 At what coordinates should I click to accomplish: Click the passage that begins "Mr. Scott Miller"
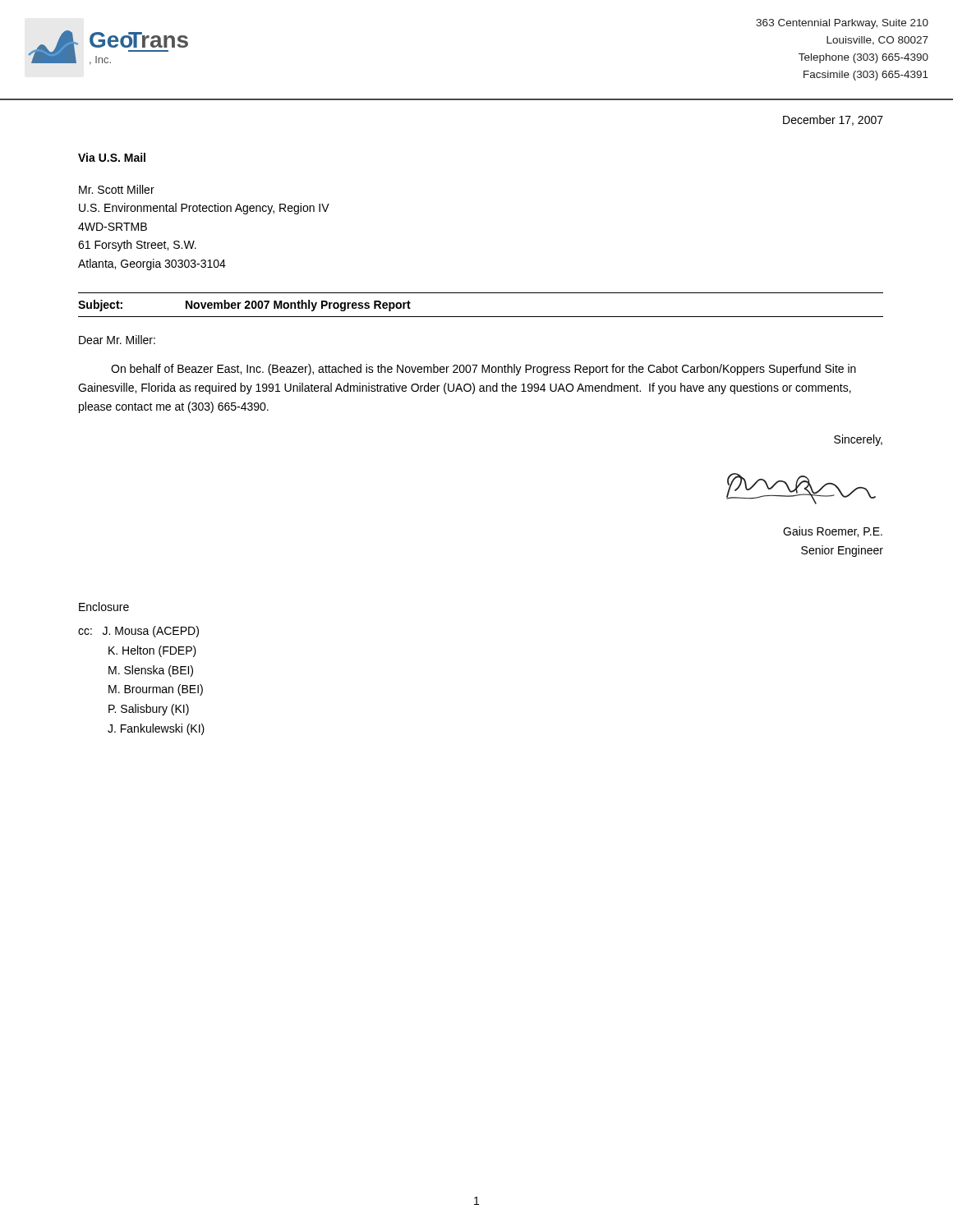[x=117, y=189]
